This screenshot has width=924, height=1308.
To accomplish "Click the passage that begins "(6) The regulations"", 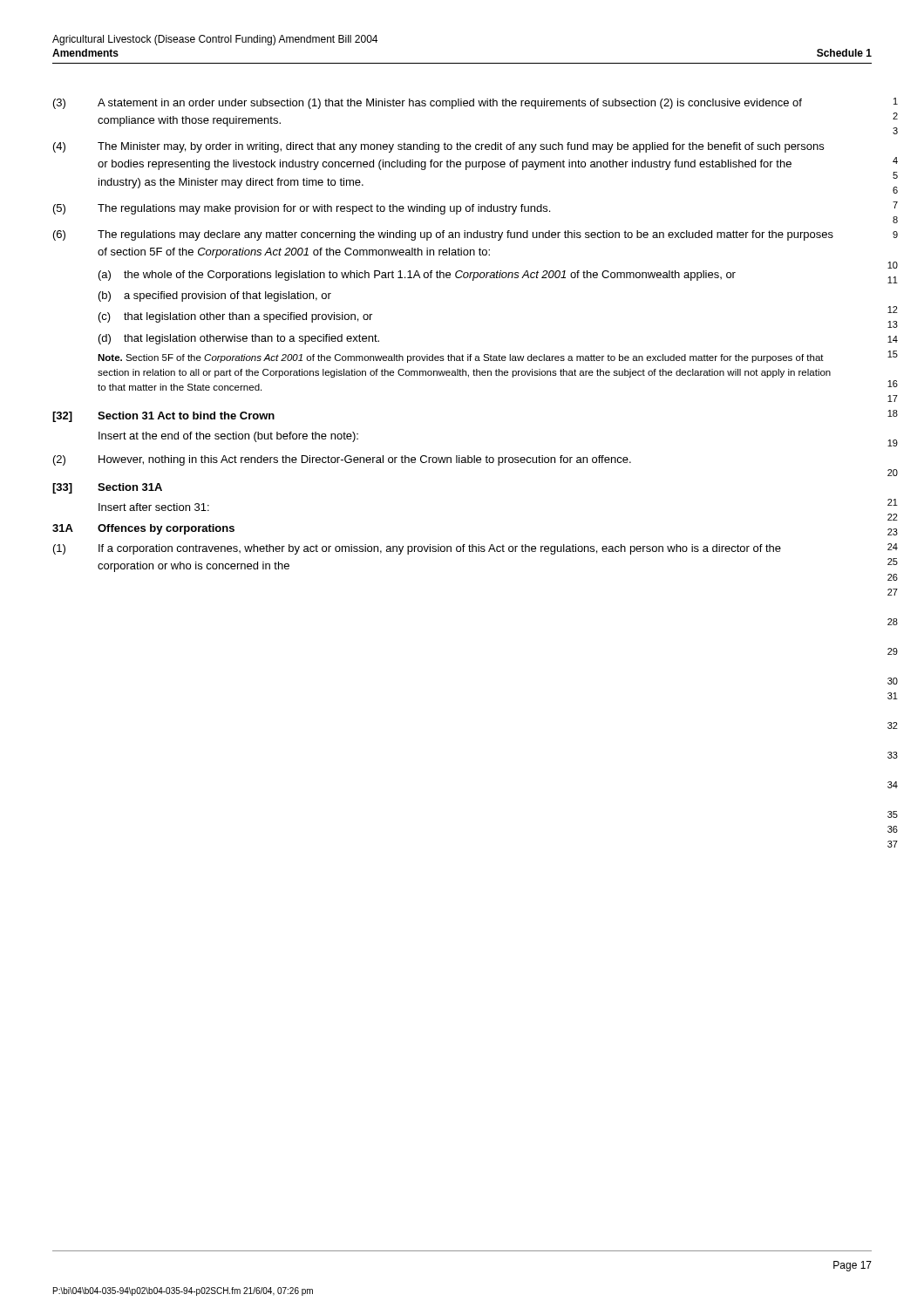I will click(445, 243).
